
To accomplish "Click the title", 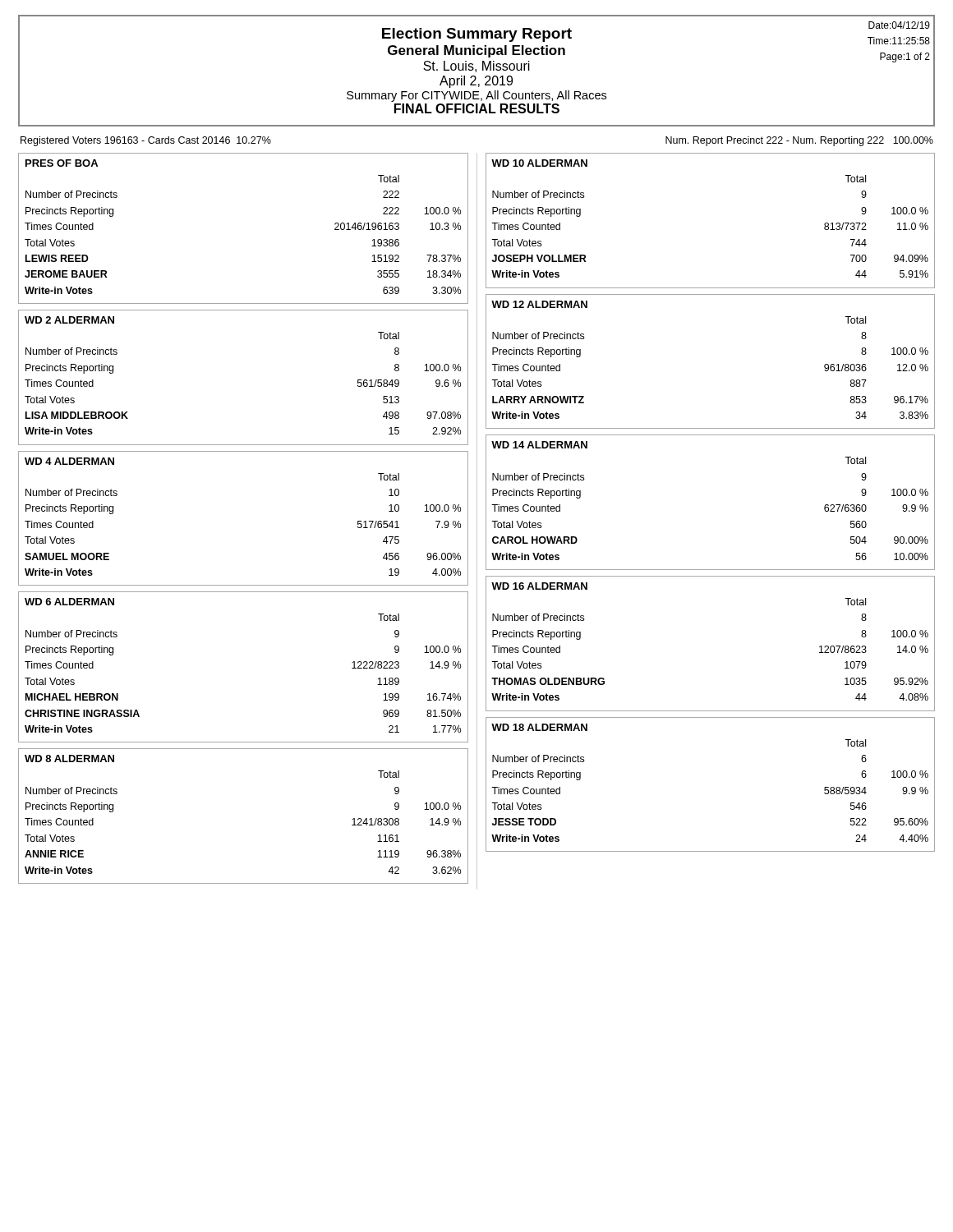I will tap(476, 71).
